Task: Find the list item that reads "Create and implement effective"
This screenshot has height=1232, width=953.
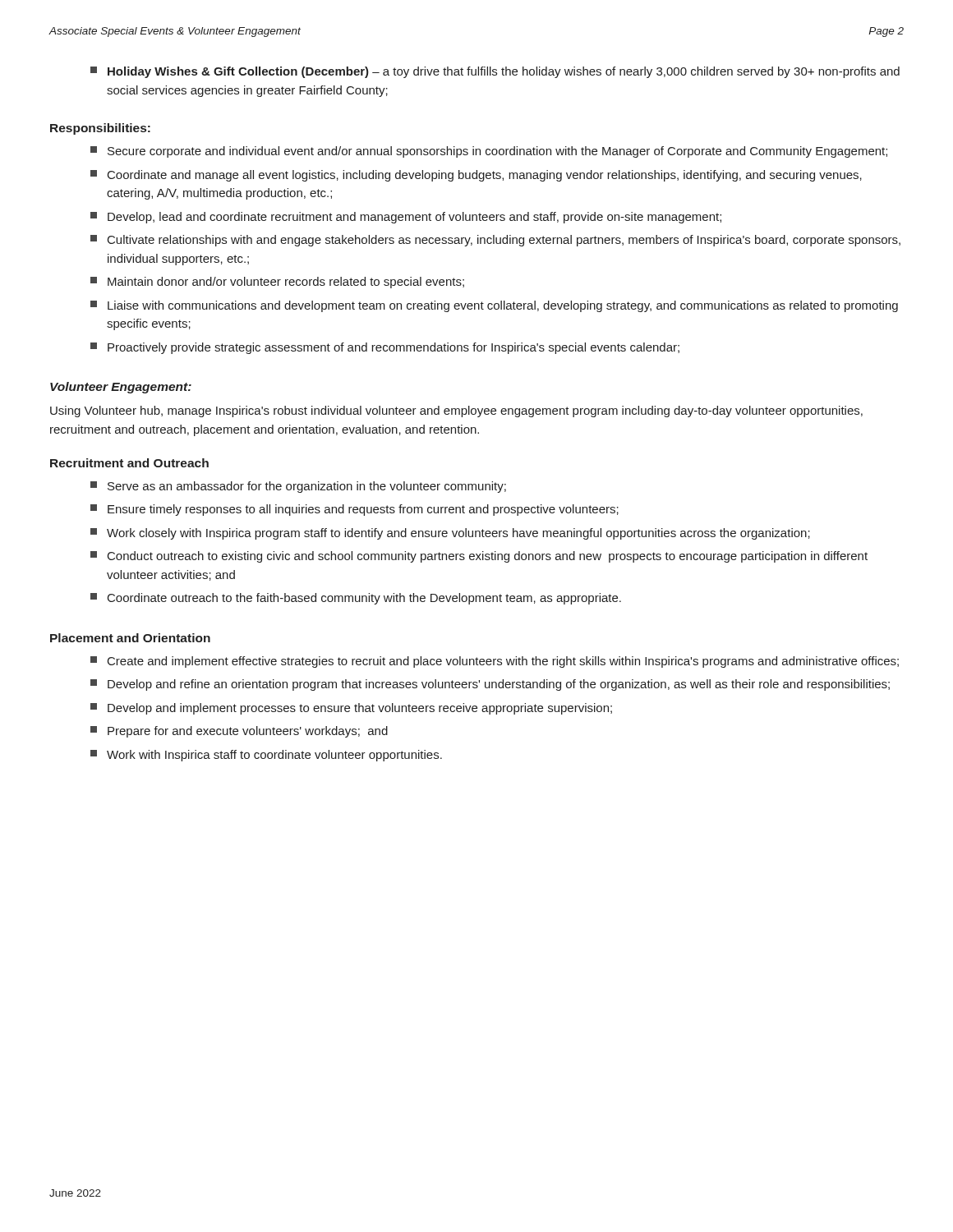Action: [x=495, y=661]
